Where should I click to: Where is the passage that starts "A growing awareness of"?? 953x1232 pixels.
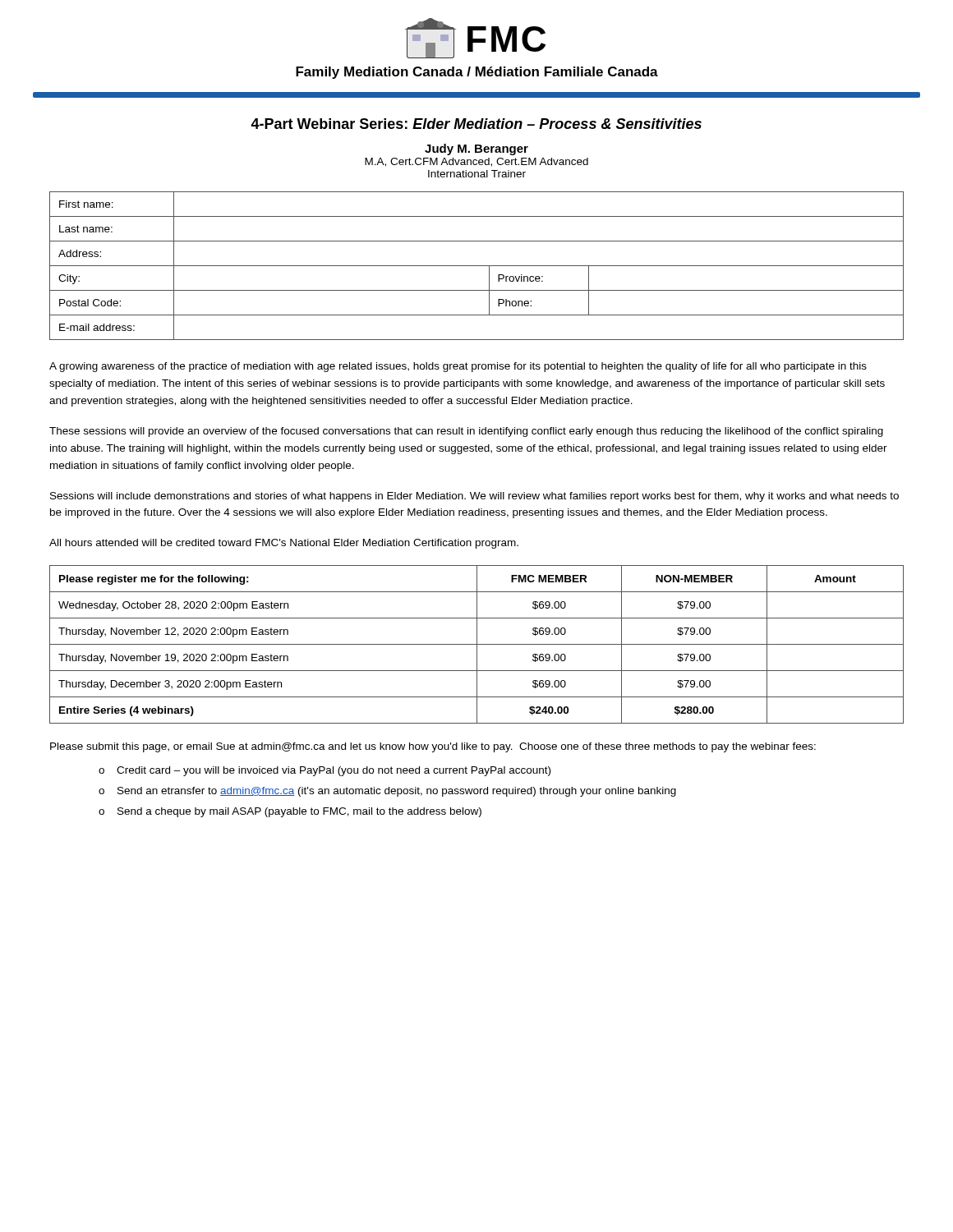(x=467, y=383)
